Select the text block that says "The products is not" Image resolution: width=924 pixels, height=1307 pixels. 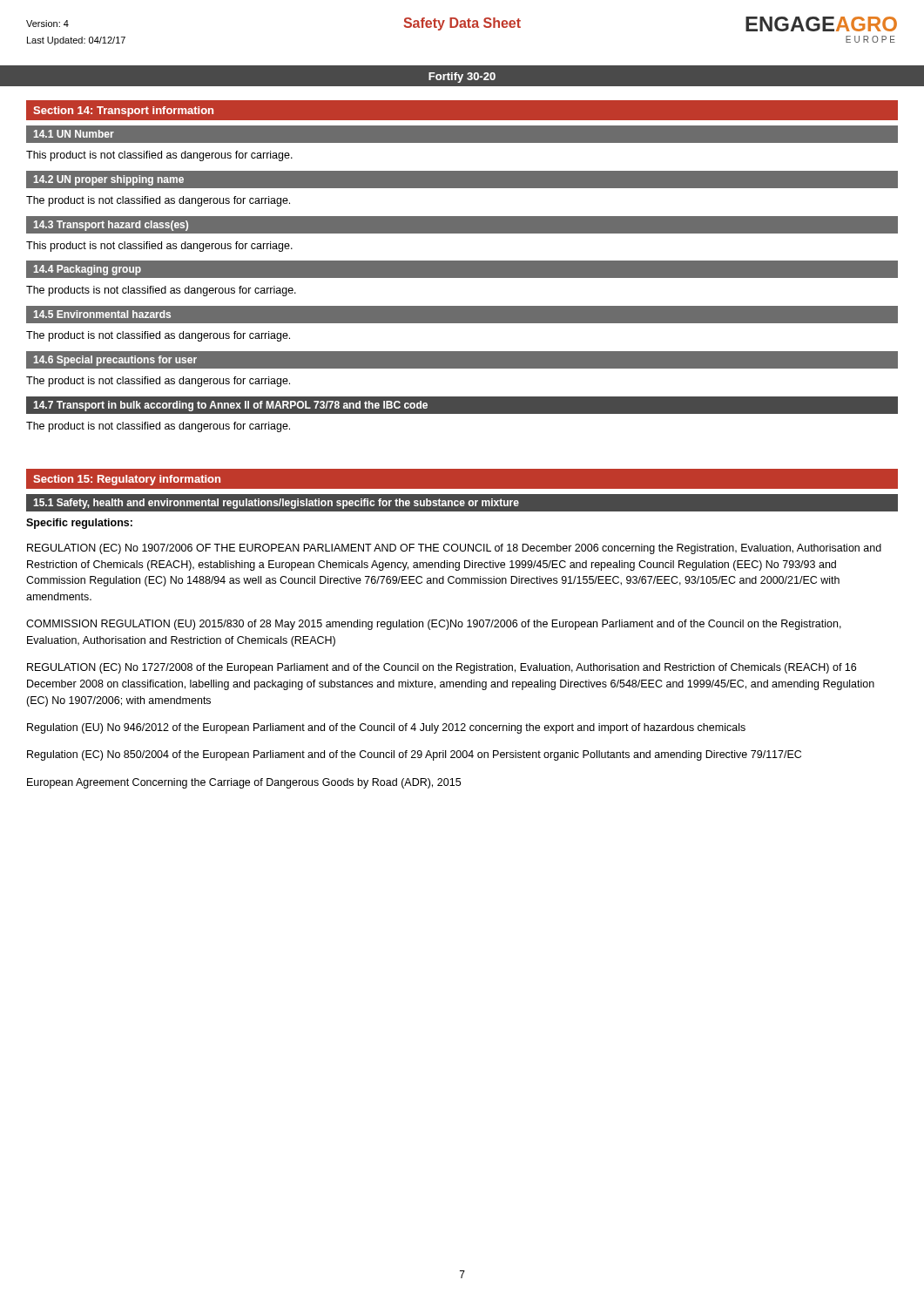(x=161, y=290)
